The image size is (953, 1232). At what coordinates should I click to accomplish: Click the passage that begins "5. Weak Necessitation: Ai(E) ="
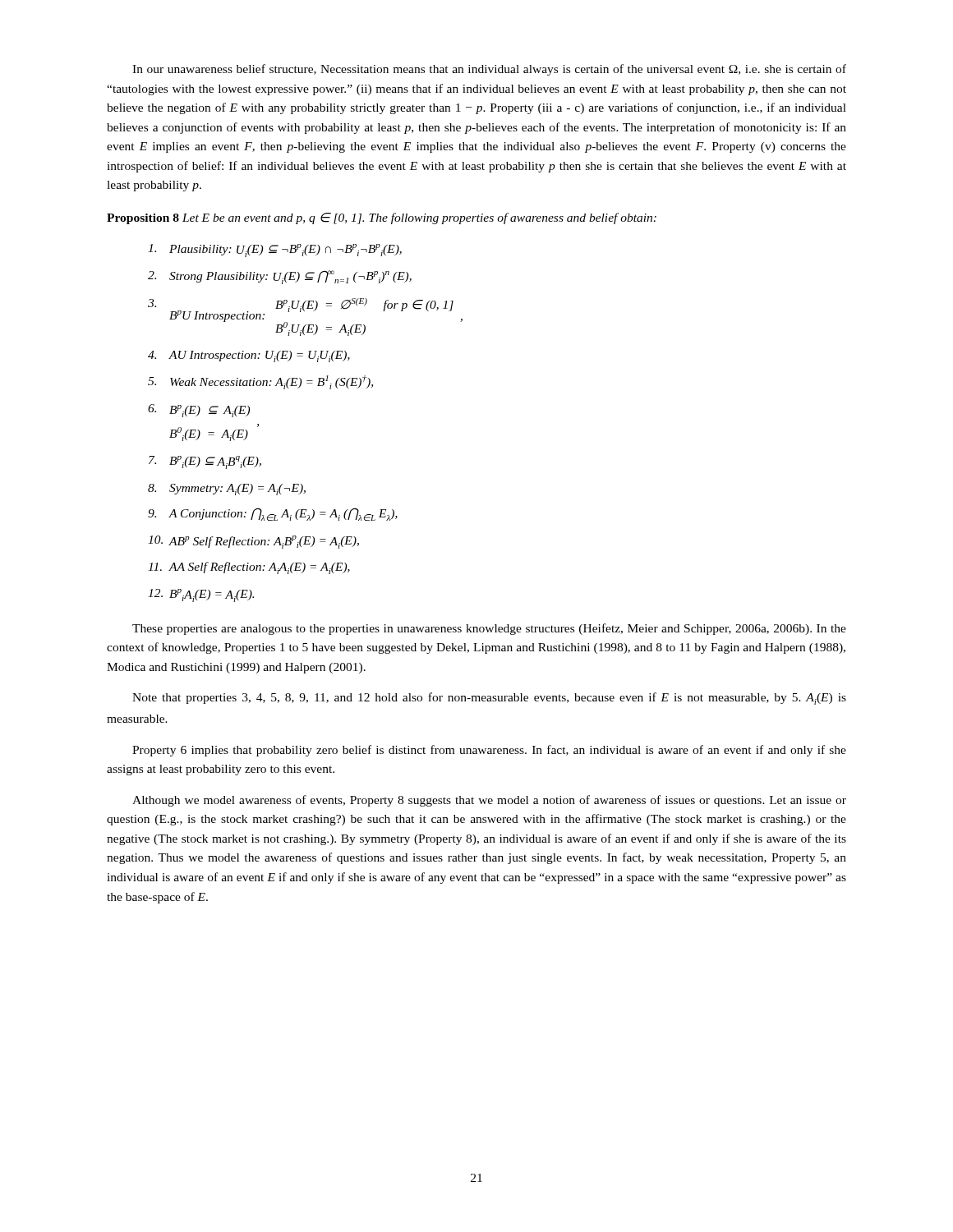[x=261, y=383]
